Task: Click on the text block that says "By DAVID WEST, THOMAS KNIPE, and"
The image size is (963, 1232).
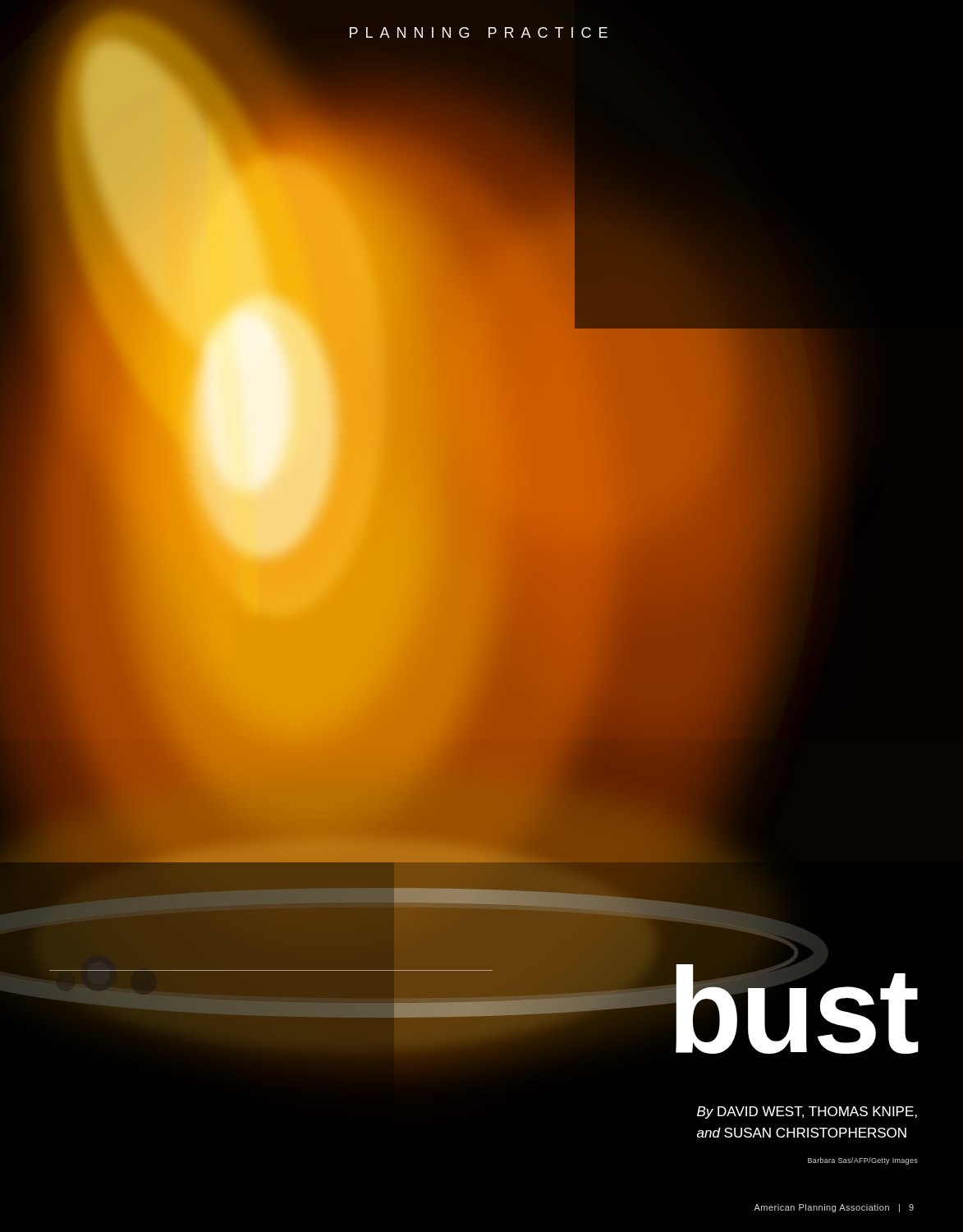Action: point(807,1122)
